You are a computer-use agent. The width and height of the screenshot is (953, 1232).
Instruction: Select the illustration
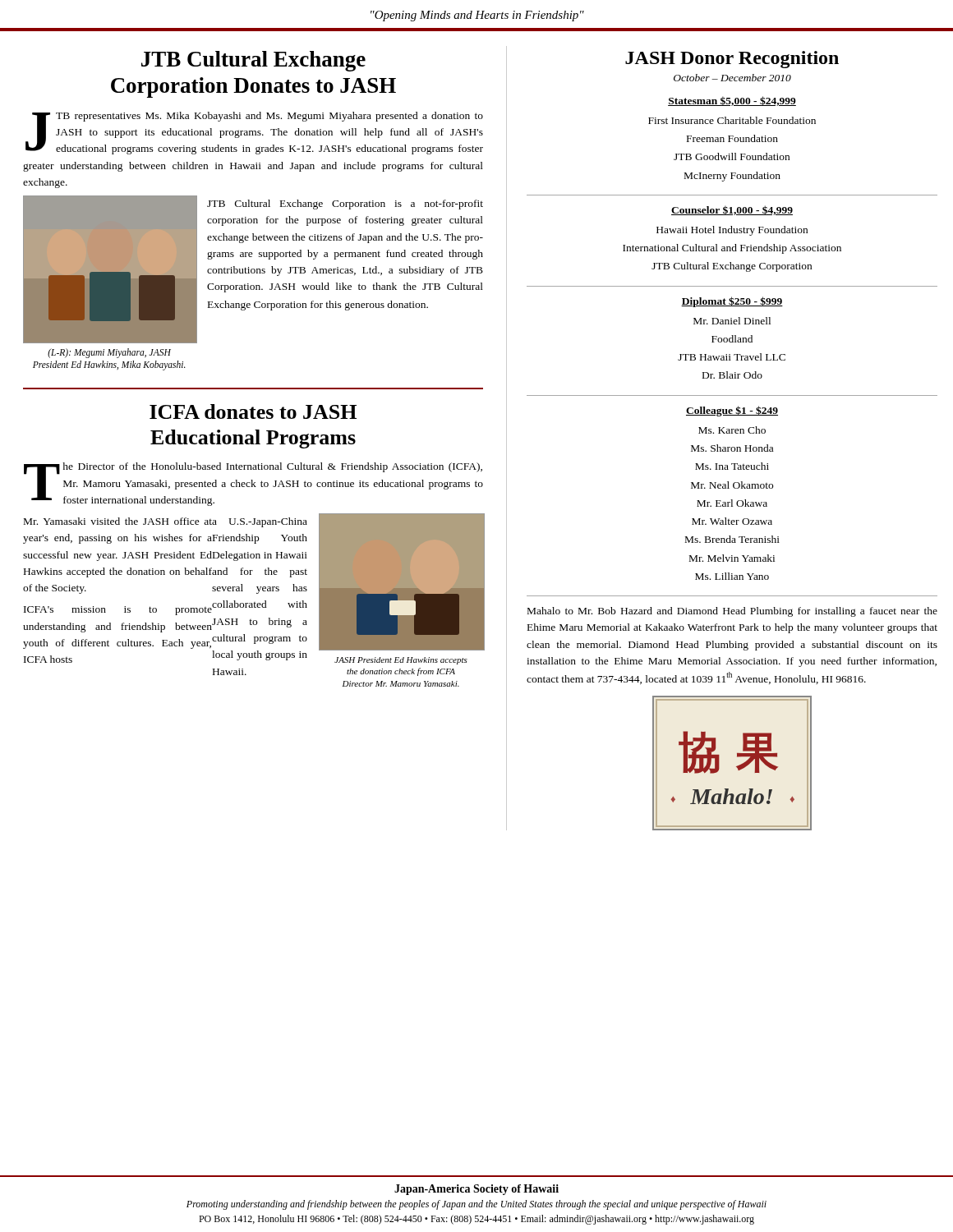732,763
